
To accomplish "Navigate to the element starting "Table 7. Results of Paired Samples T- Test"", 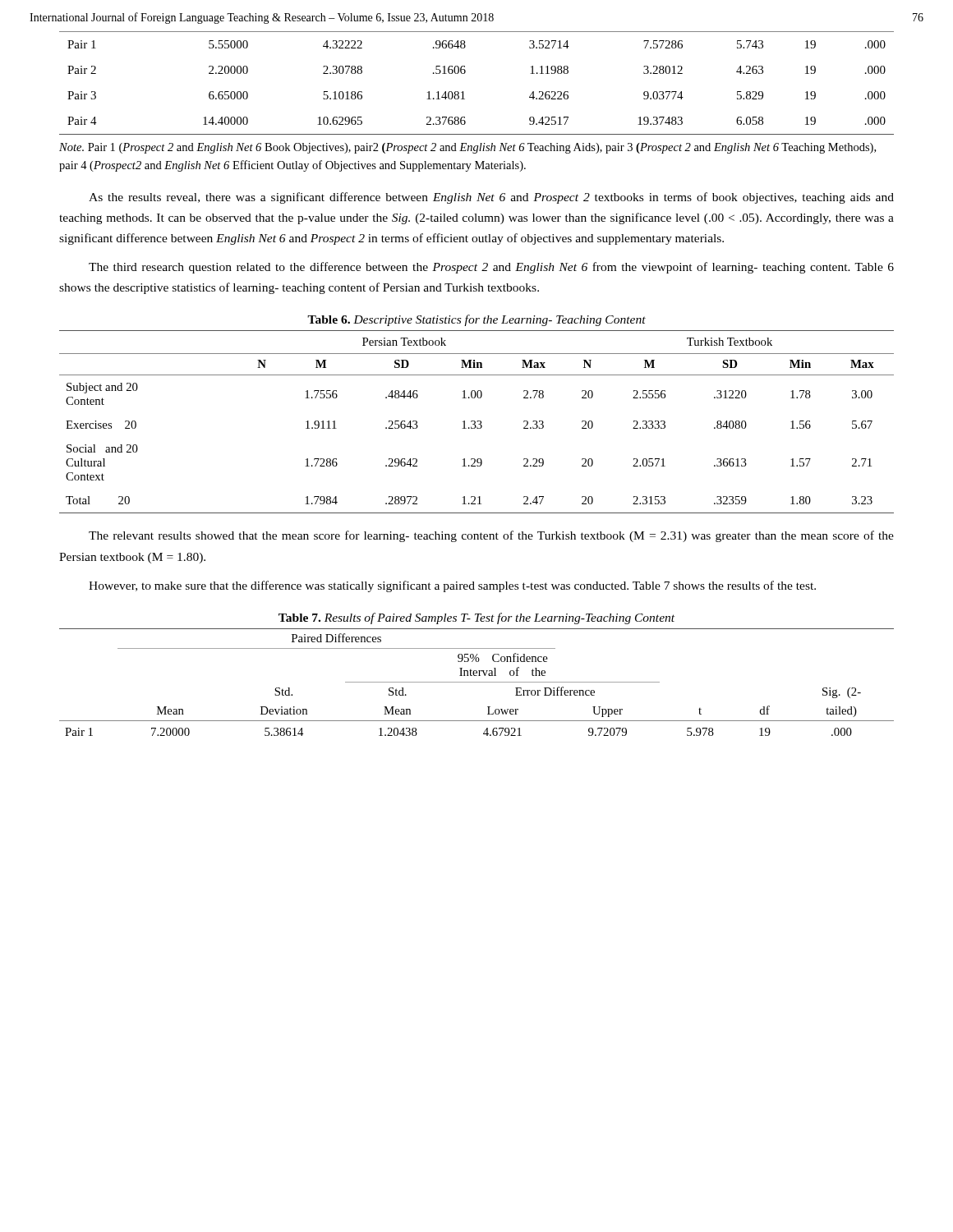I will [476, 617].
